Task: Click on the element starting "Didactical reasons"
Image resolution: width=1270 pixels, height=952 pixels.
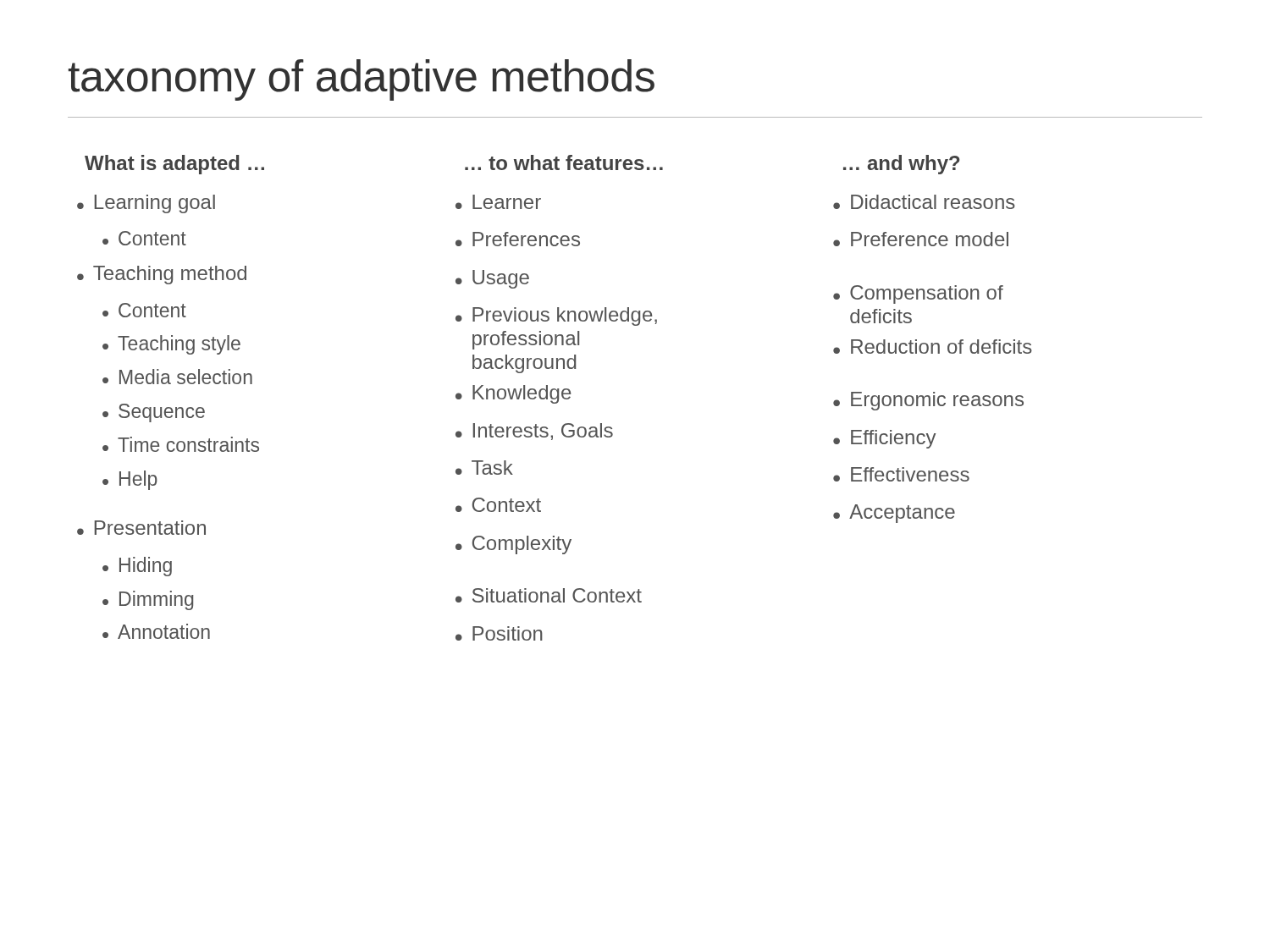Action: (x=932, y=202)
